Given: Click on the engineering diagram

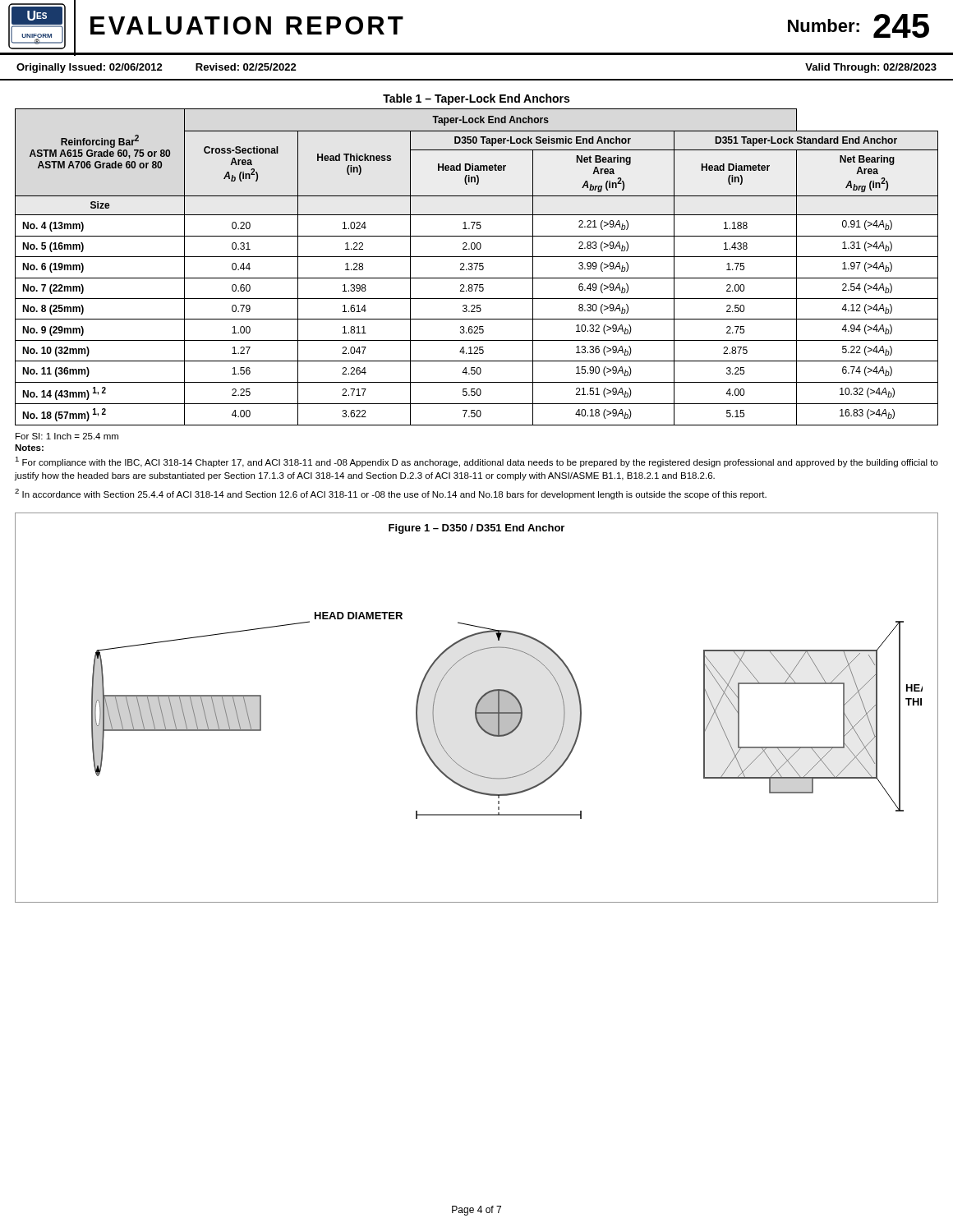Looking at the screenshot, I should [476, 708].
